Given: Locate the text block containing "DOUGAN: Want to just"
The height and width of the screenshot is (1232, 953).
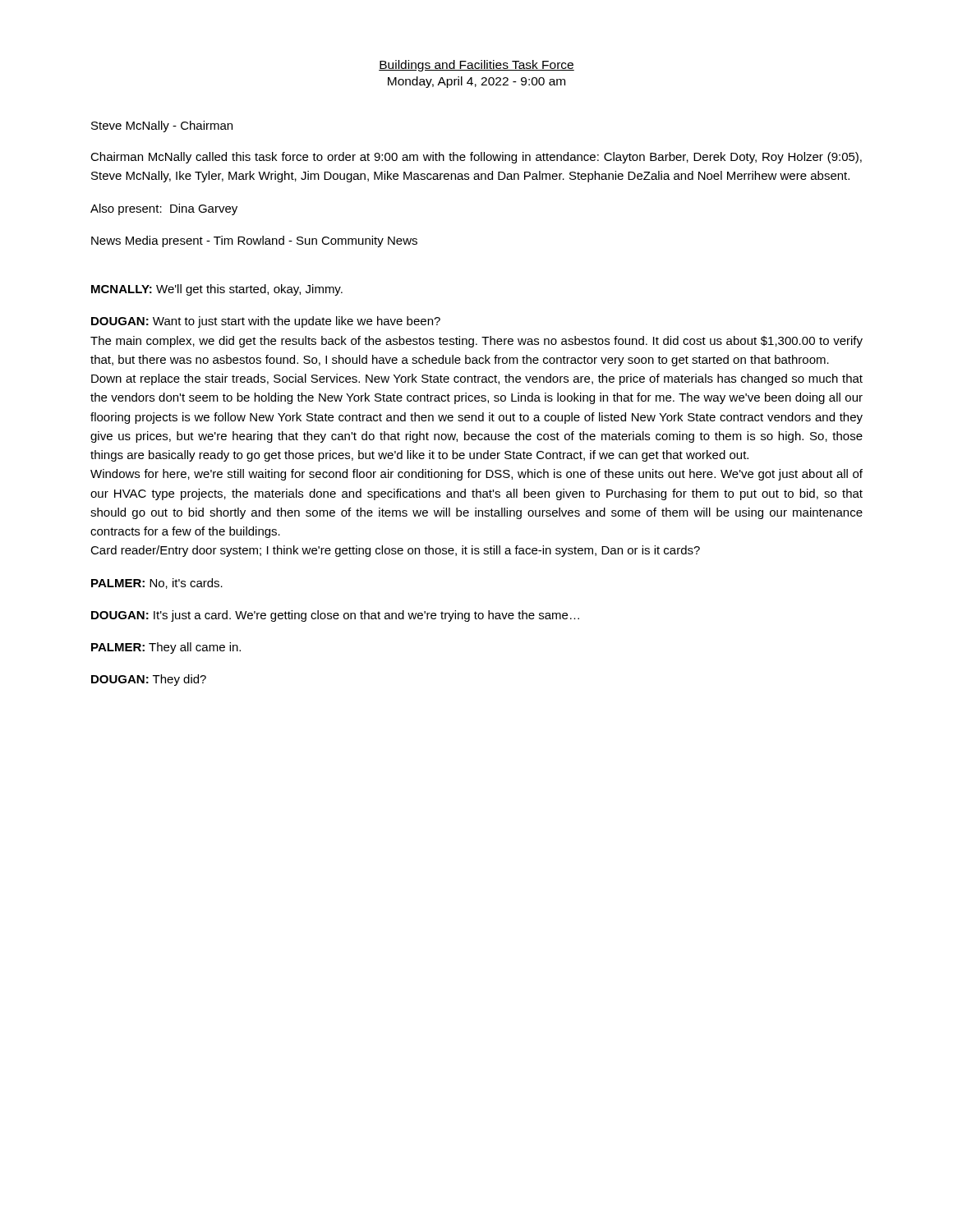Looking at the screenshot, I should pos(476,436).
